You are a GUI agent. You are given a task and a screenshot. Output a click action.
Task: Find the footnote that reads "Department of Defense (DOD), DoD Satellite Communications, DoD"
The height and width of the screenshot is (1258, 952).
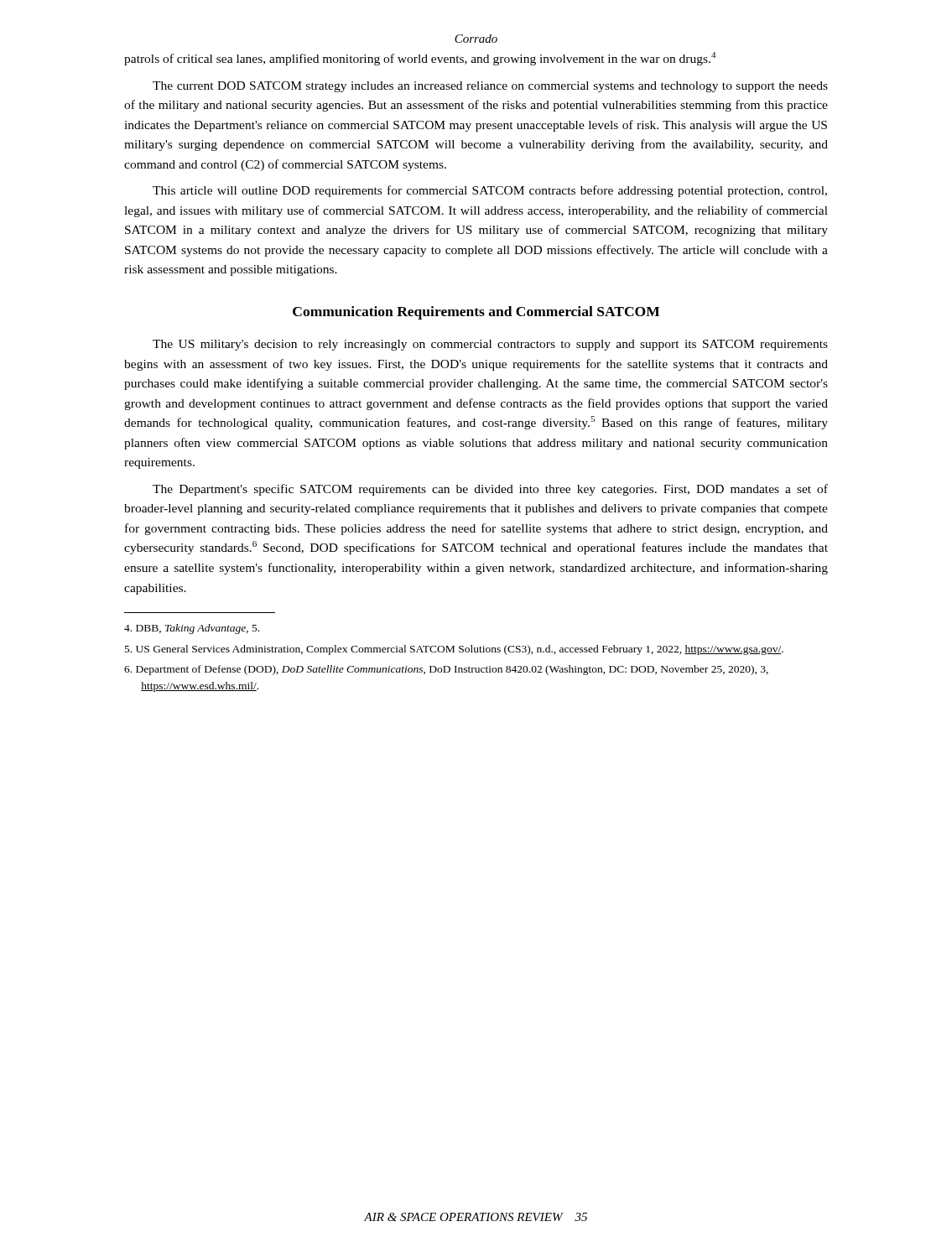coord(446,677)
